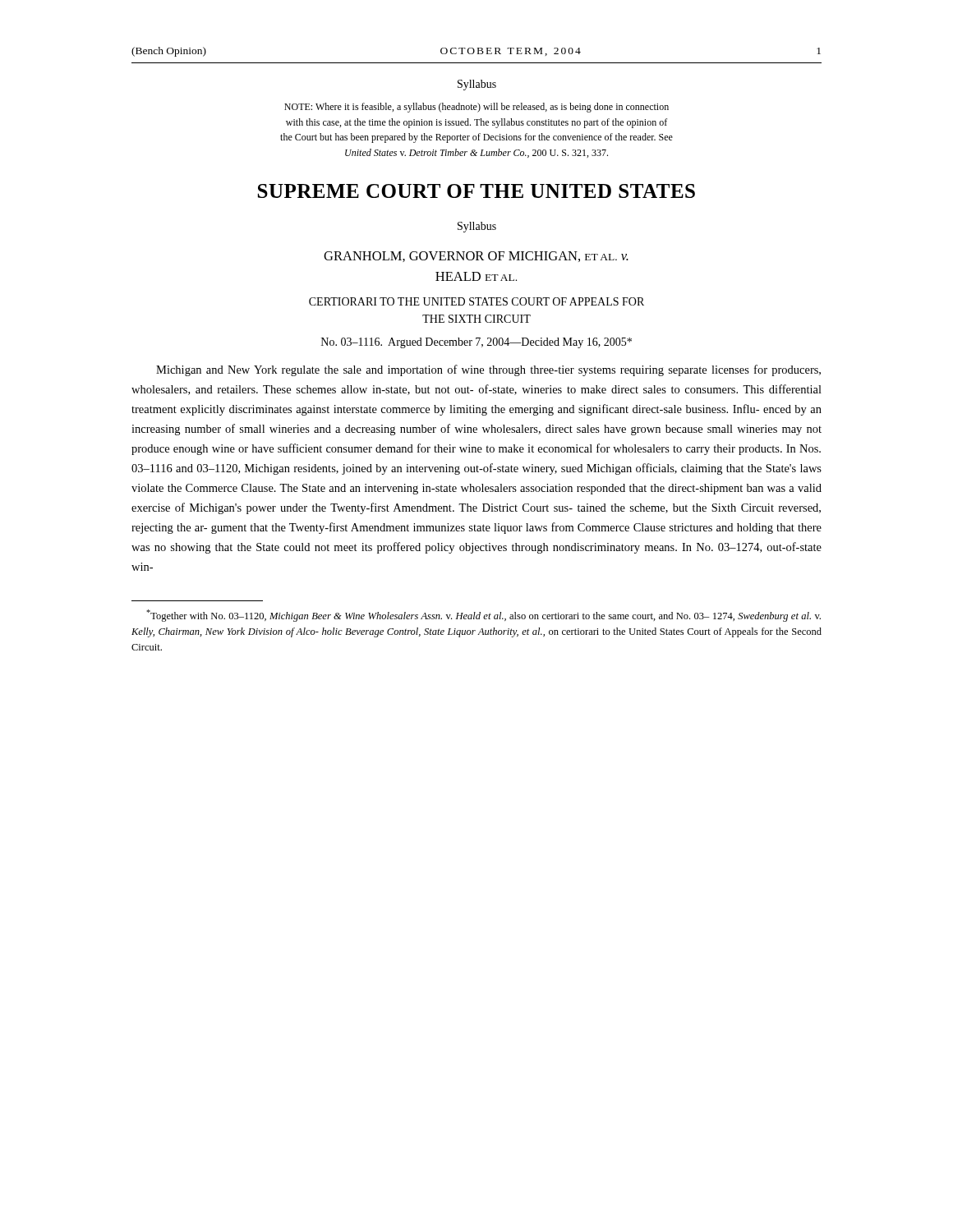This screenshot has height=1232, width=953.
Task: Navigate to the region starting "SUPREME COURT OF THE UNITED STATES"
Action: tap(476, 191)
